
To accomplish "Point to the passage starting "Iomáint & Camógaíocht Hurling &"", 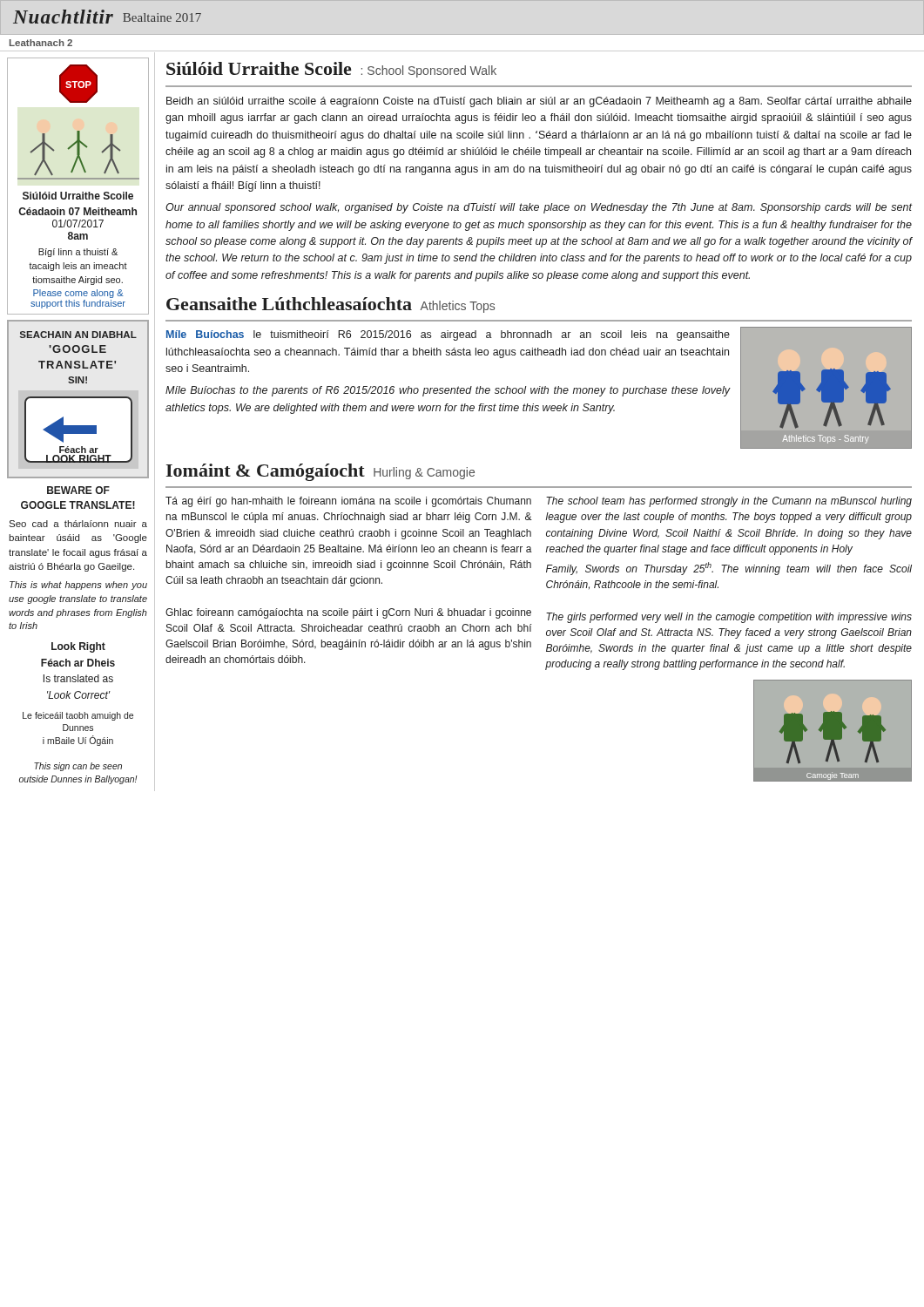I will click(320, 470).
